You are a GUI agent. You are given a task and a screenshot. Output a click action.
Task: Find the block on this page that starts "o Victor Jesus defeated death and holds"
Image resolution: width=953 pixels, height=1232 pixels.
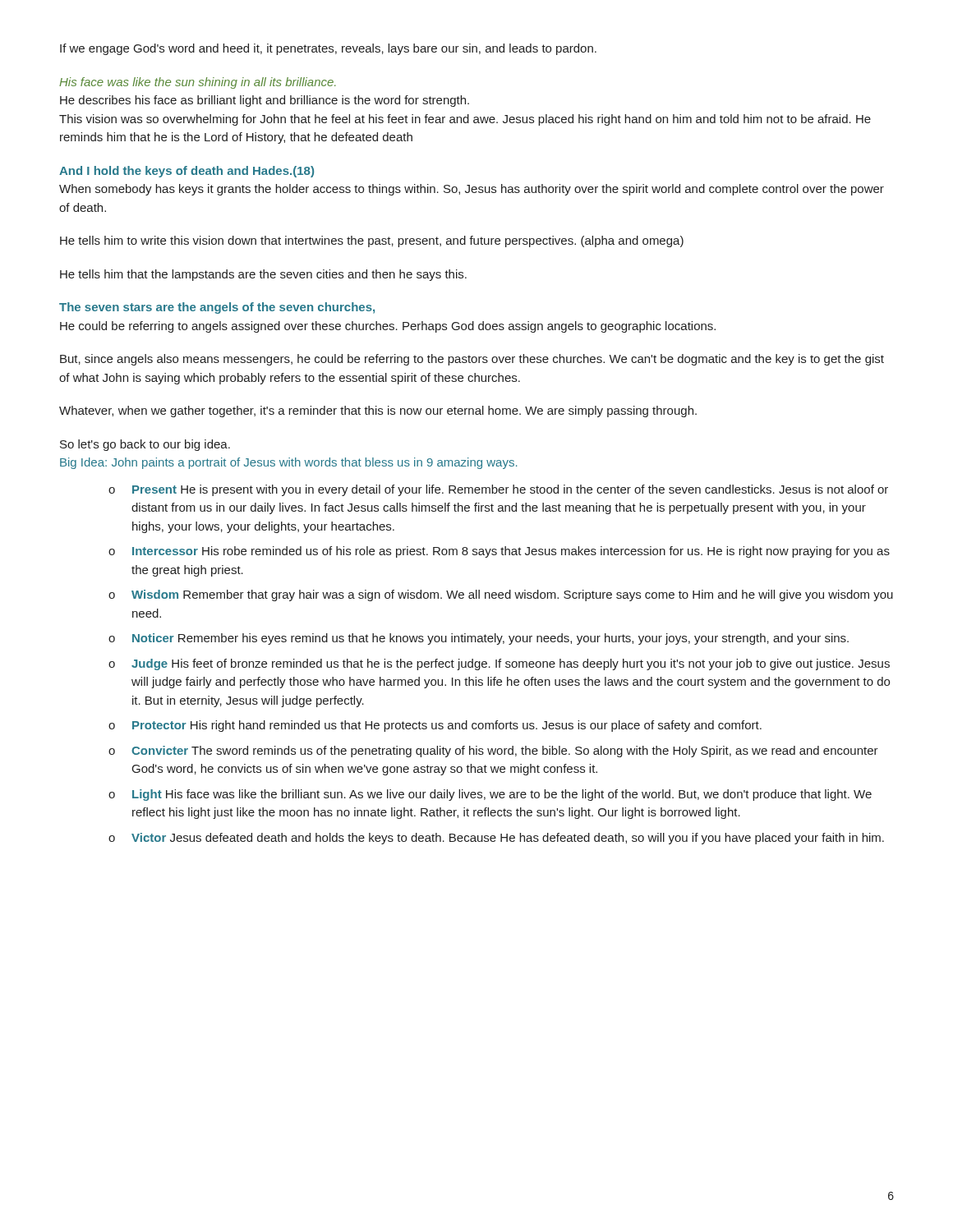pyautogui.click(x=501, y=838)
